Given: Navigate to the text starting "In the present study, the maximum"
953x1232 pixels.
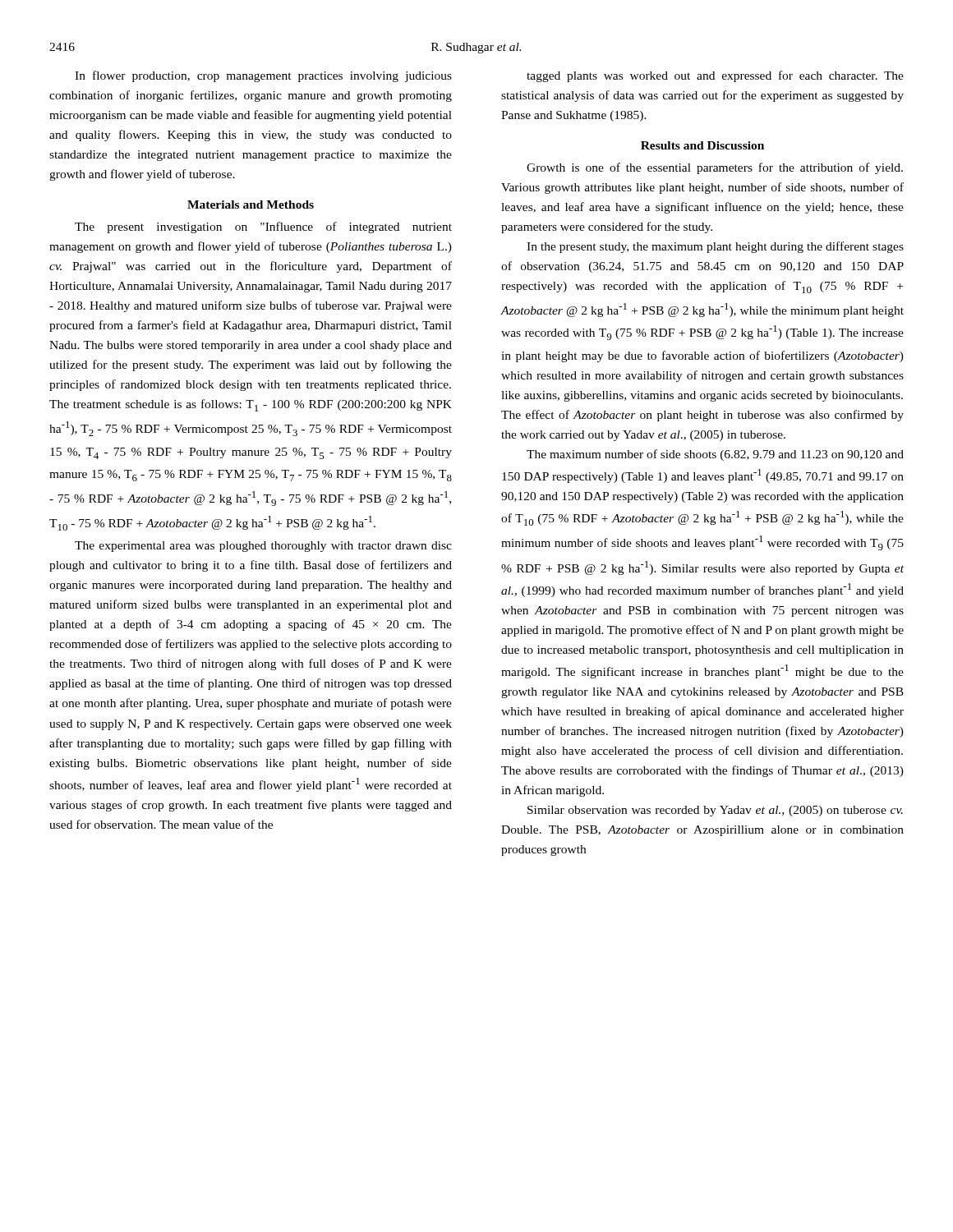Looking at the screenshot, I should (x=702, y=340).
